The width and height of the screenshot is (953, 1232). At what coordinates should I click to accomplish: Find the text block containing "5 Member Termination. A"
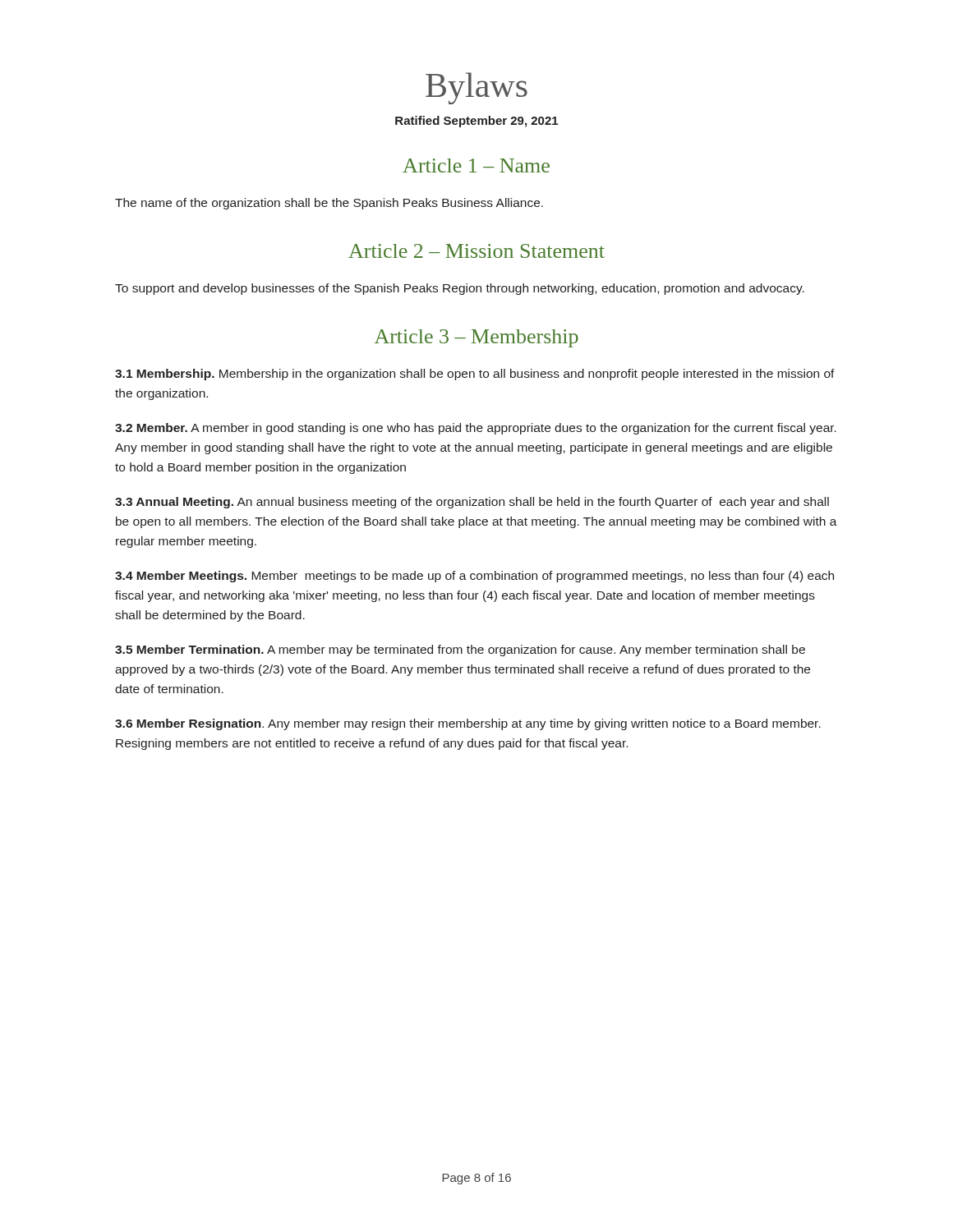click(x=476, y=670)
